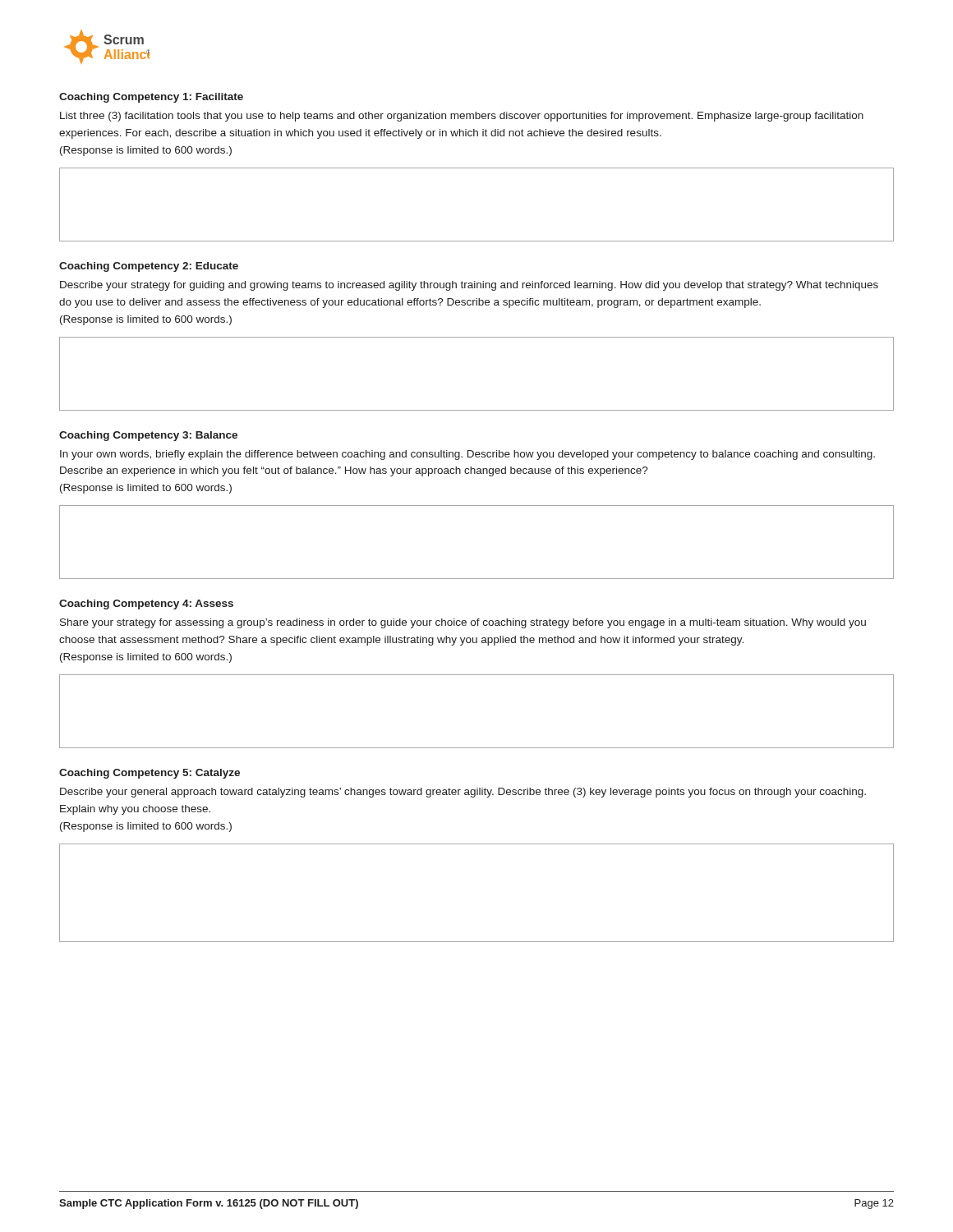This screenshot has width=953, height=1232.
Task: Locate the text starting "Describe your strategy for guiding and"
Action: pyautogui.click(x=469, y=302)
